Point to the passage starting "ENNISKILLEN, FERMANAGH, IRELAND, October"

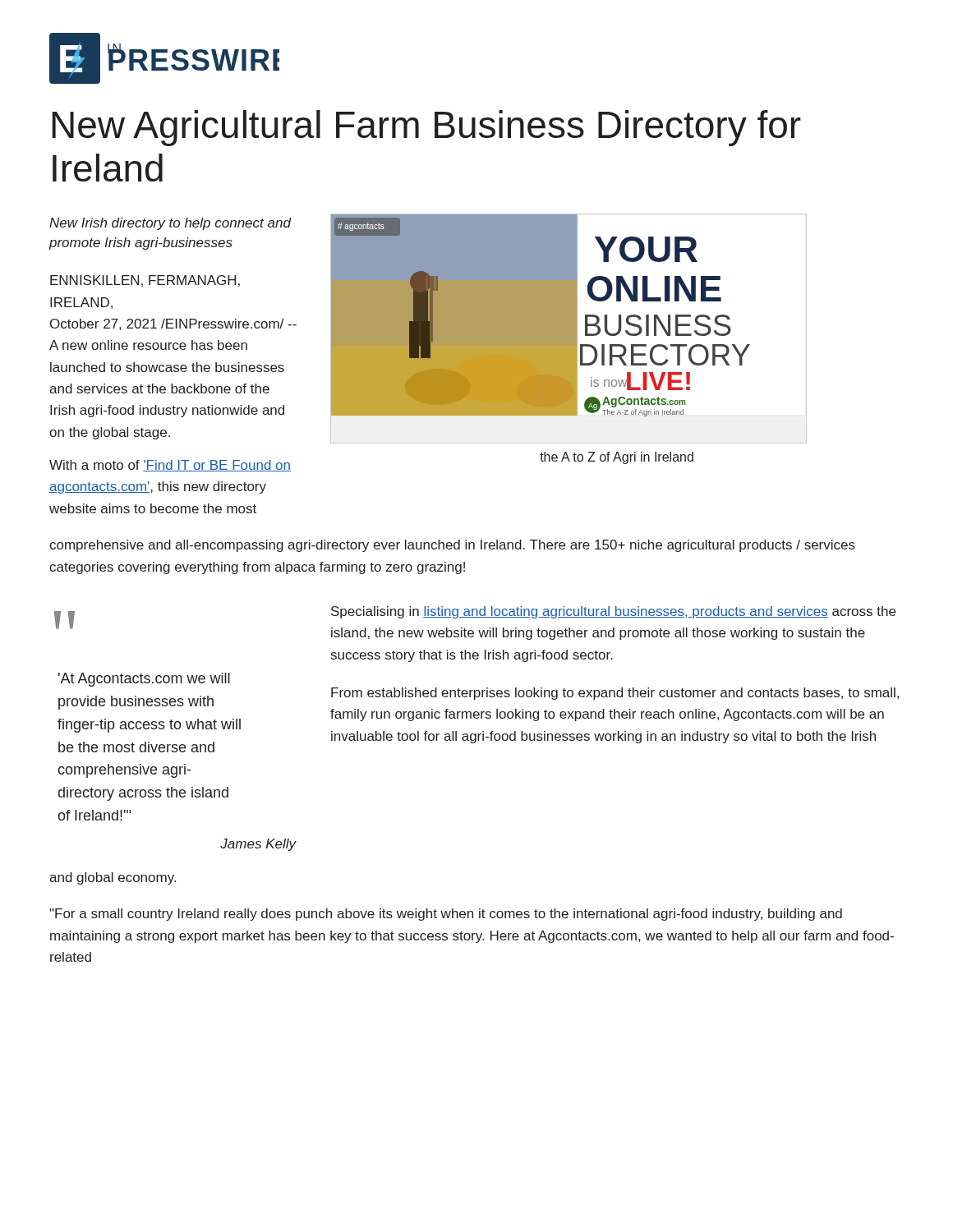point(177,357)
